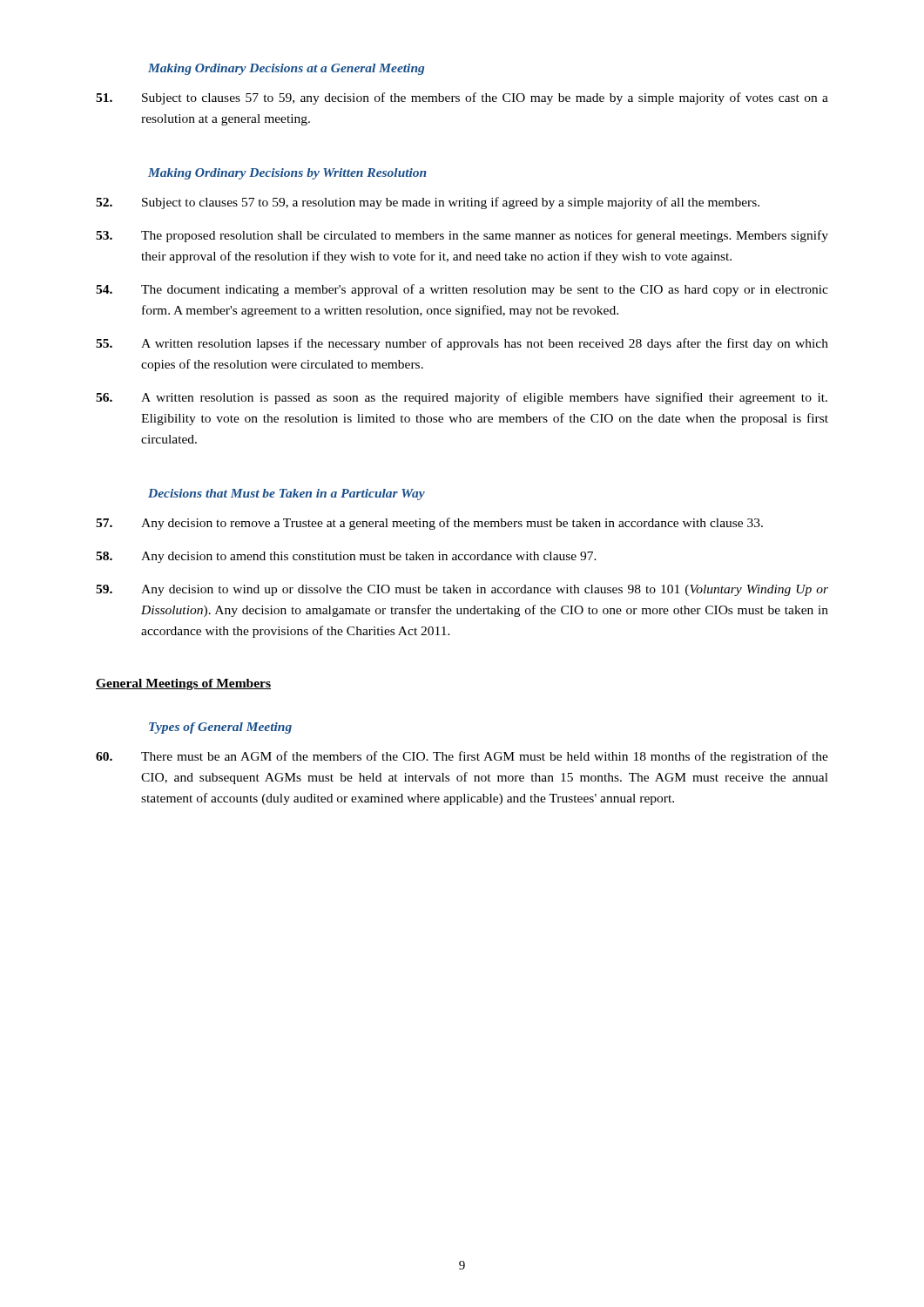The width and height of the screenshot is (924, 1307).
Task: Find the list item containing "52. Subject to clauses 57 to 59, a"
Action: (x=462, y=202)
